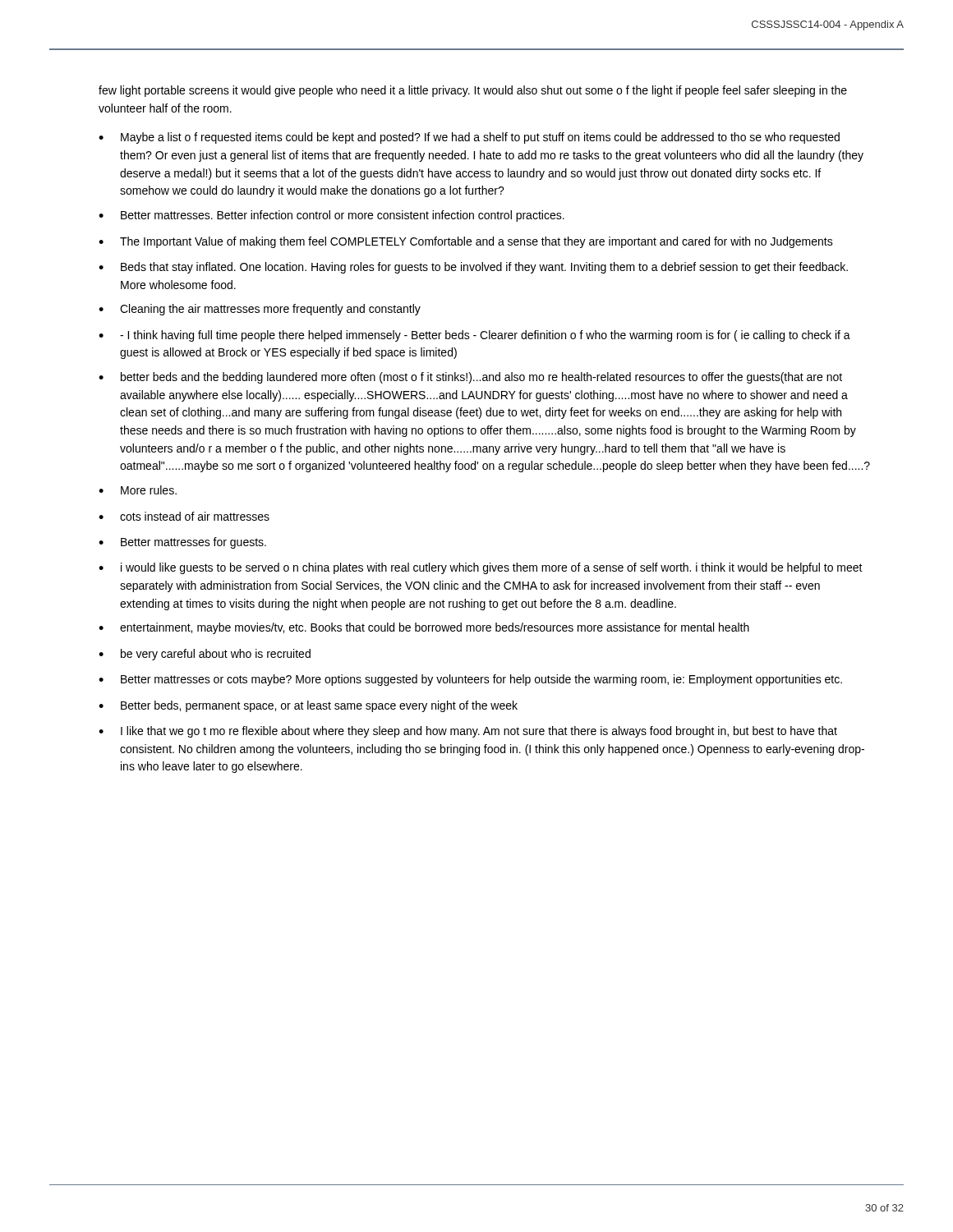Locate the text starting "• The Important Value of making them"
Viewport: 953px width, 1232px height.
click(x=485, y=242)
